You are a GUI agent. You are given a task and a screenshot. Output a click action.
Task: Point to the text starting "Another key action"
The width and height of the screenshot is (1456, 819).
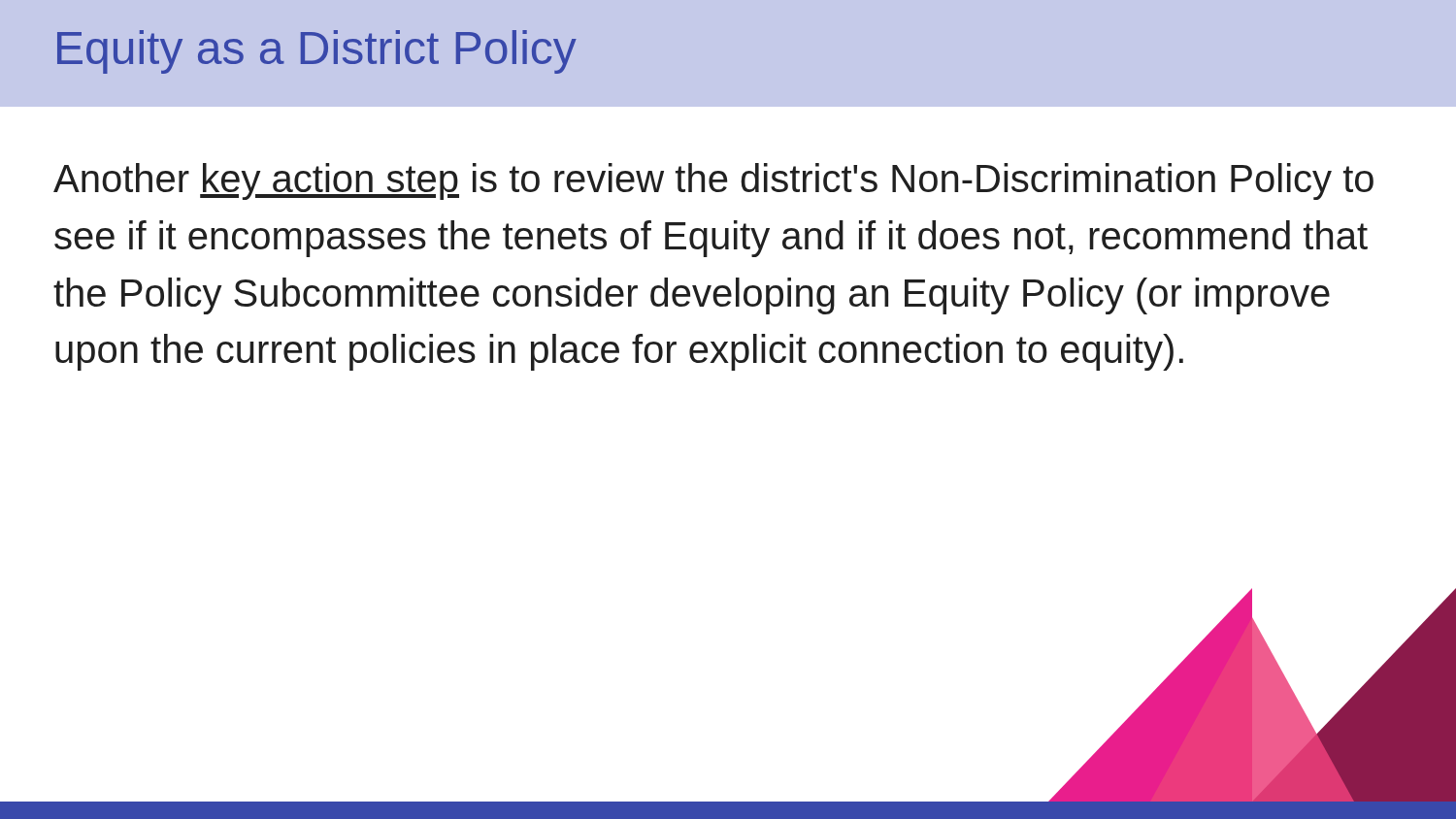(x=714, y=264)
